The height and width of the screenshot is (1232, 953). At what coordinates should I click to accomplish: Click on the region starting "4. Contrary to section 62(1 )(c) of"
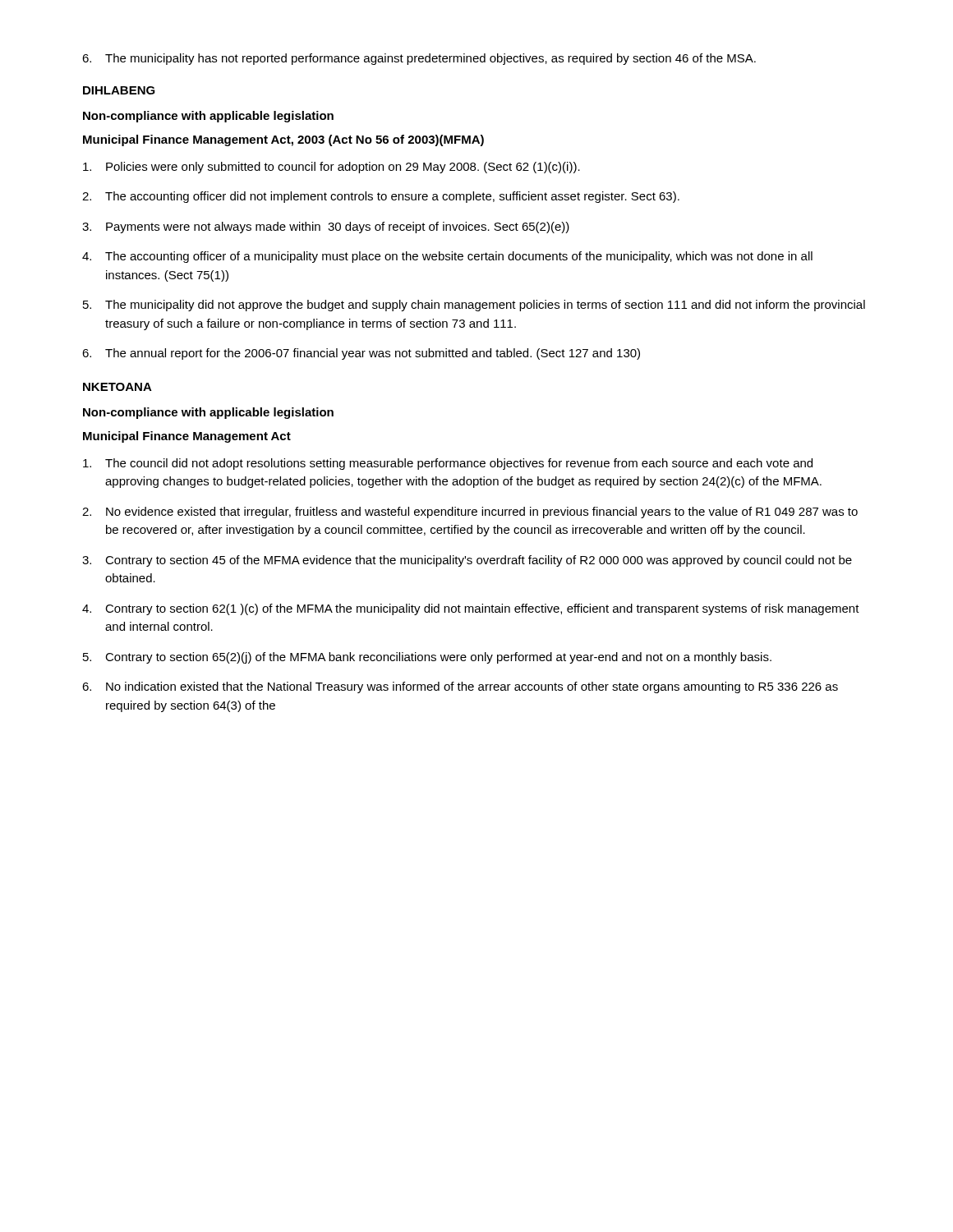click(476, 618)
